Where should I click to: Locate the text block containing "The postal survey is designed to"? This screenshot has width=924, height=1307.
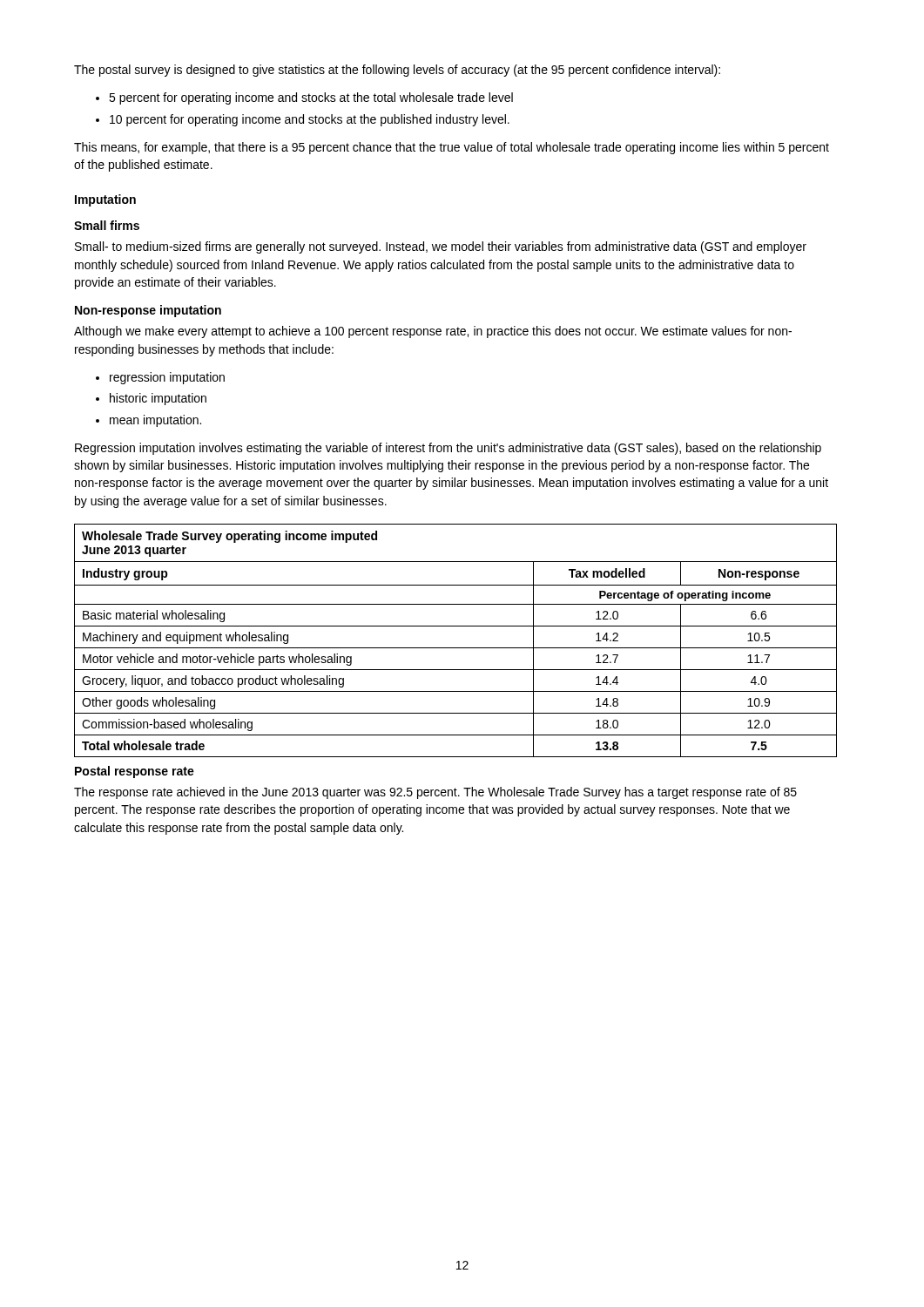pyautogui.click(x=398, y=70)
